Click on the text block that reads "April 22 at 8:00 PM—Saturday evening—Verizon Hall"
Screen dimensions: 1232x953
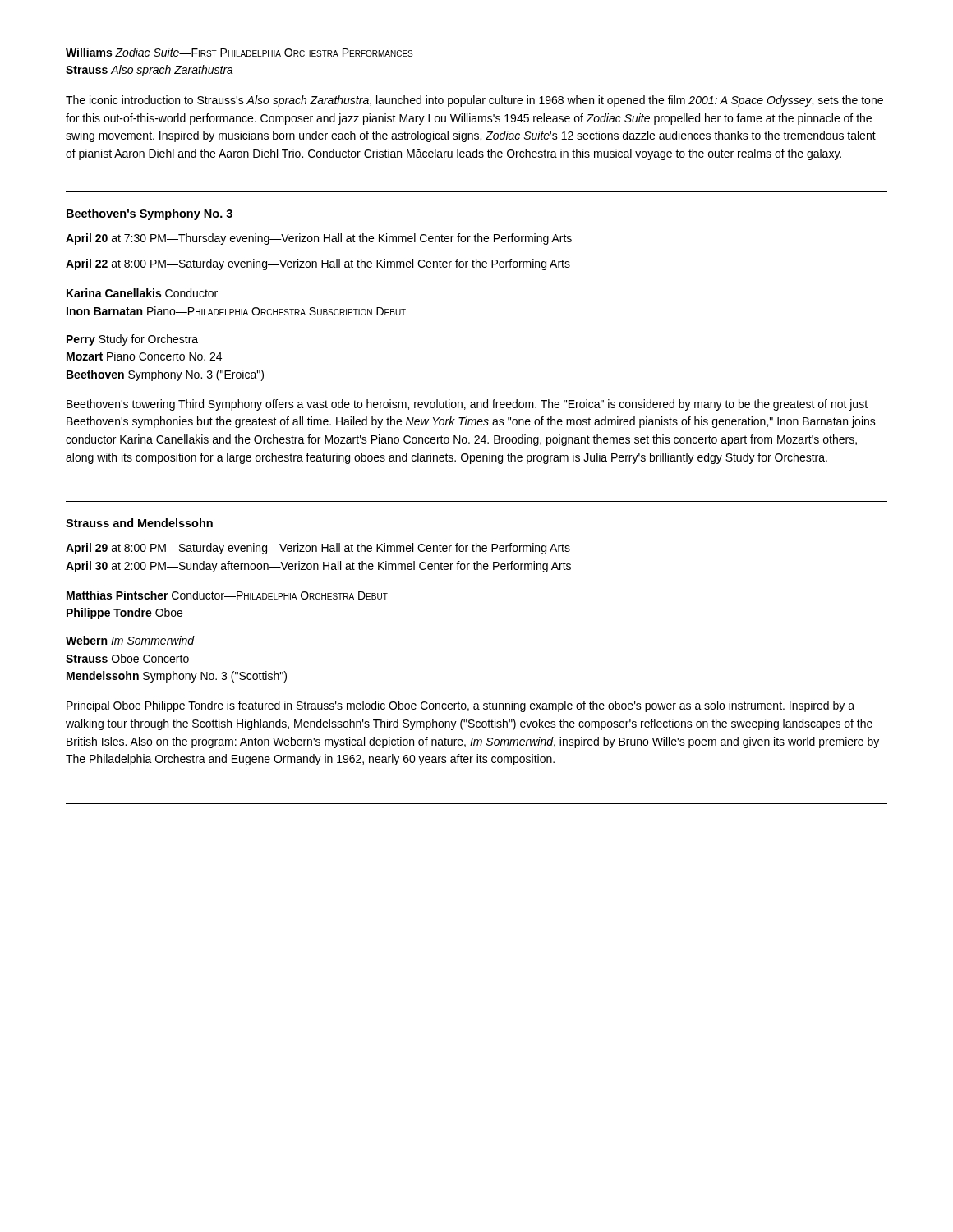[318, 264]
